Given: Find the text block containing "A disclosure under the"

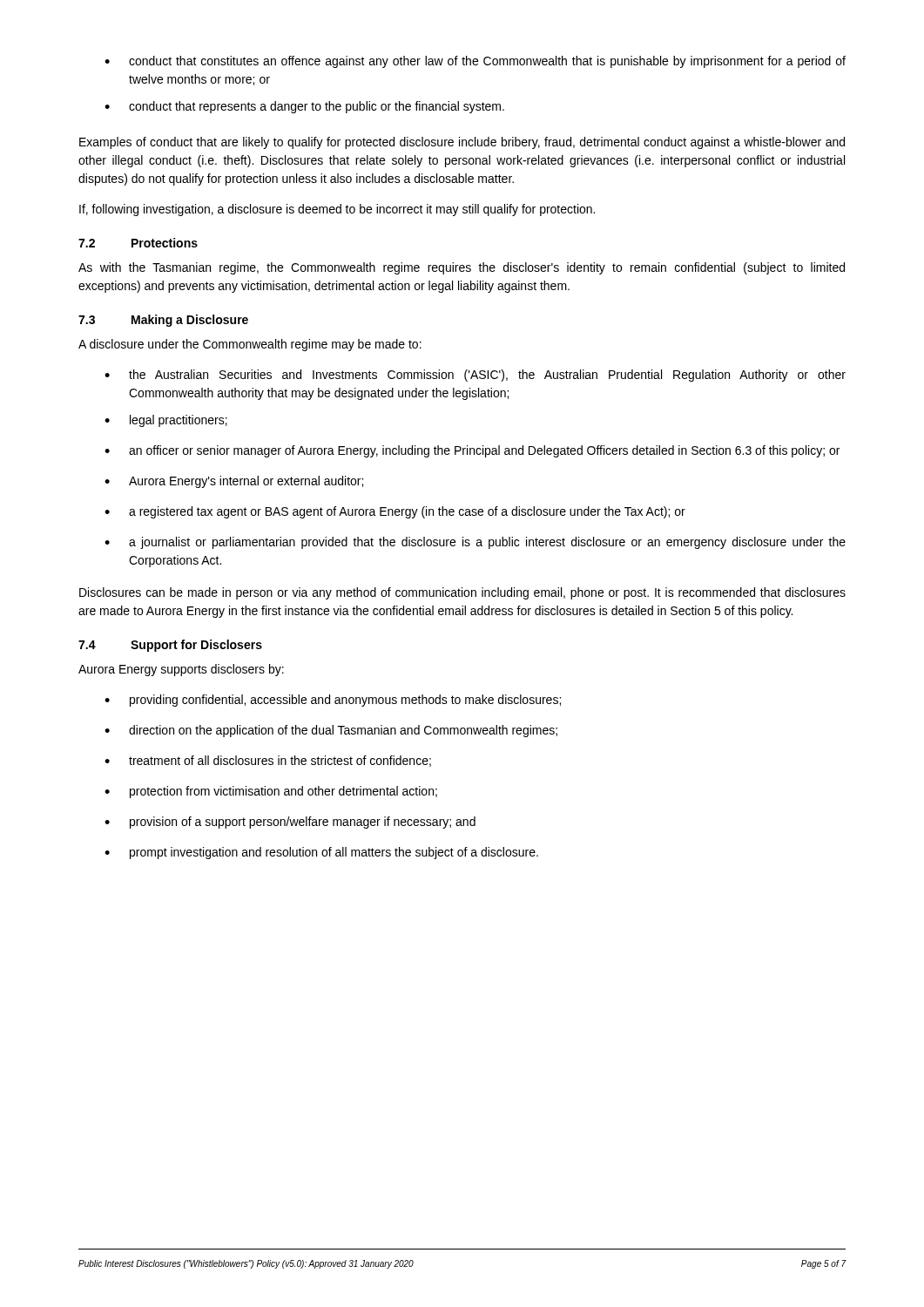Looking at the screenshot, I should coord(250,344).
